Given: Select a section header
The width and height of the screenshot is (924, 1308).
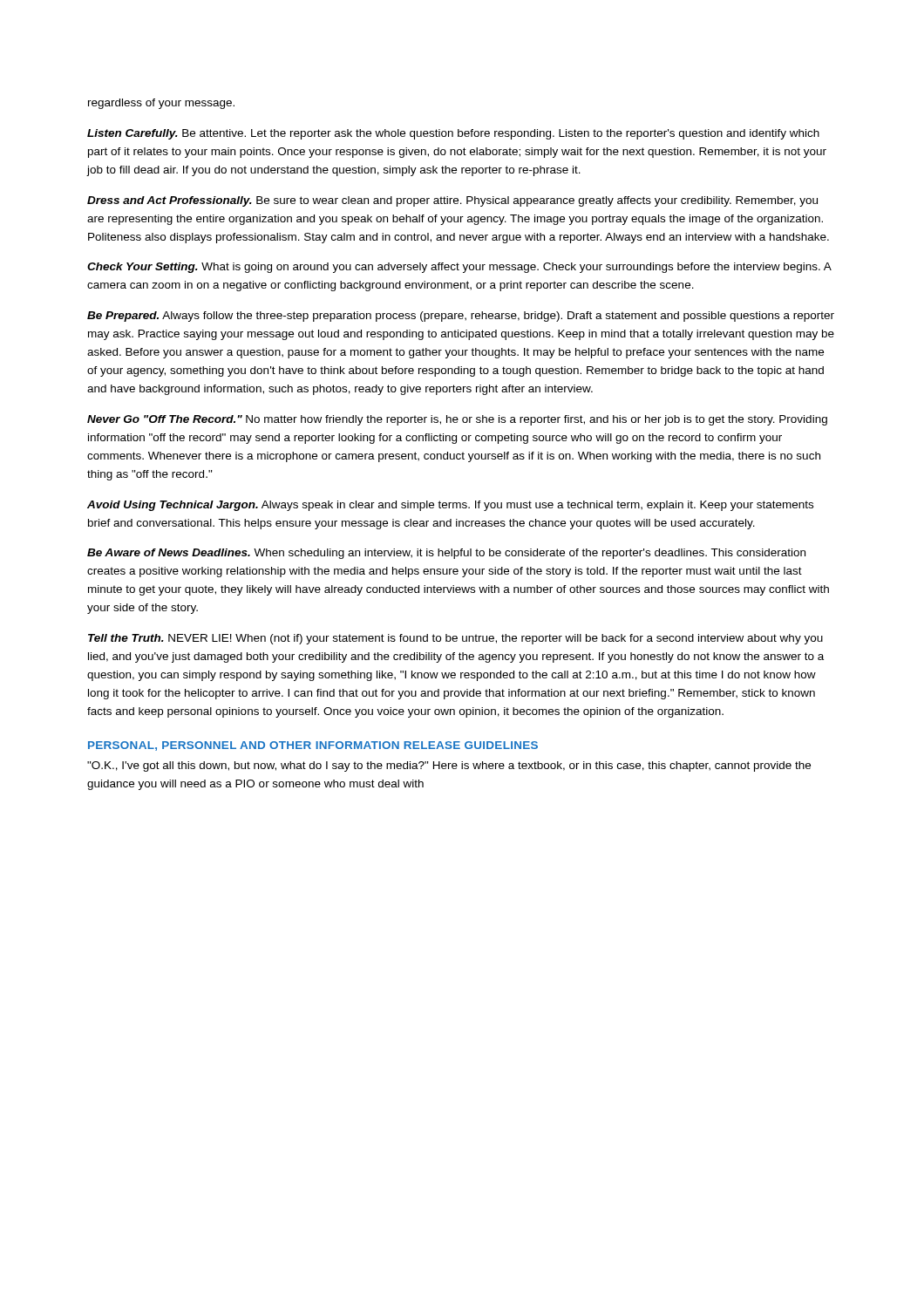Looking at the screenshot, I should point(313,745).
